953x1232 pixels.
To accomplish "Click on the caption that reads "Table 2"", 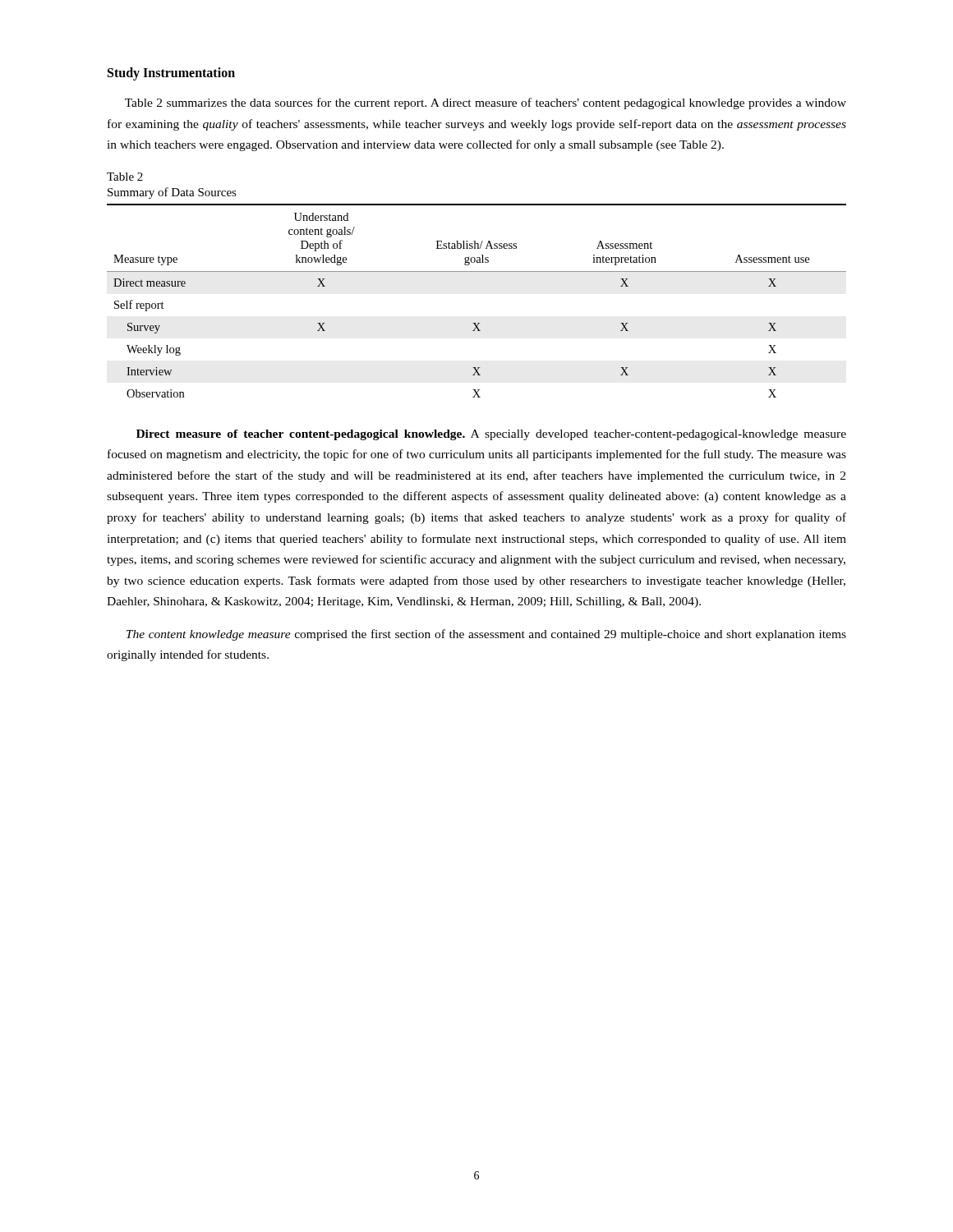I will point(125,176).
